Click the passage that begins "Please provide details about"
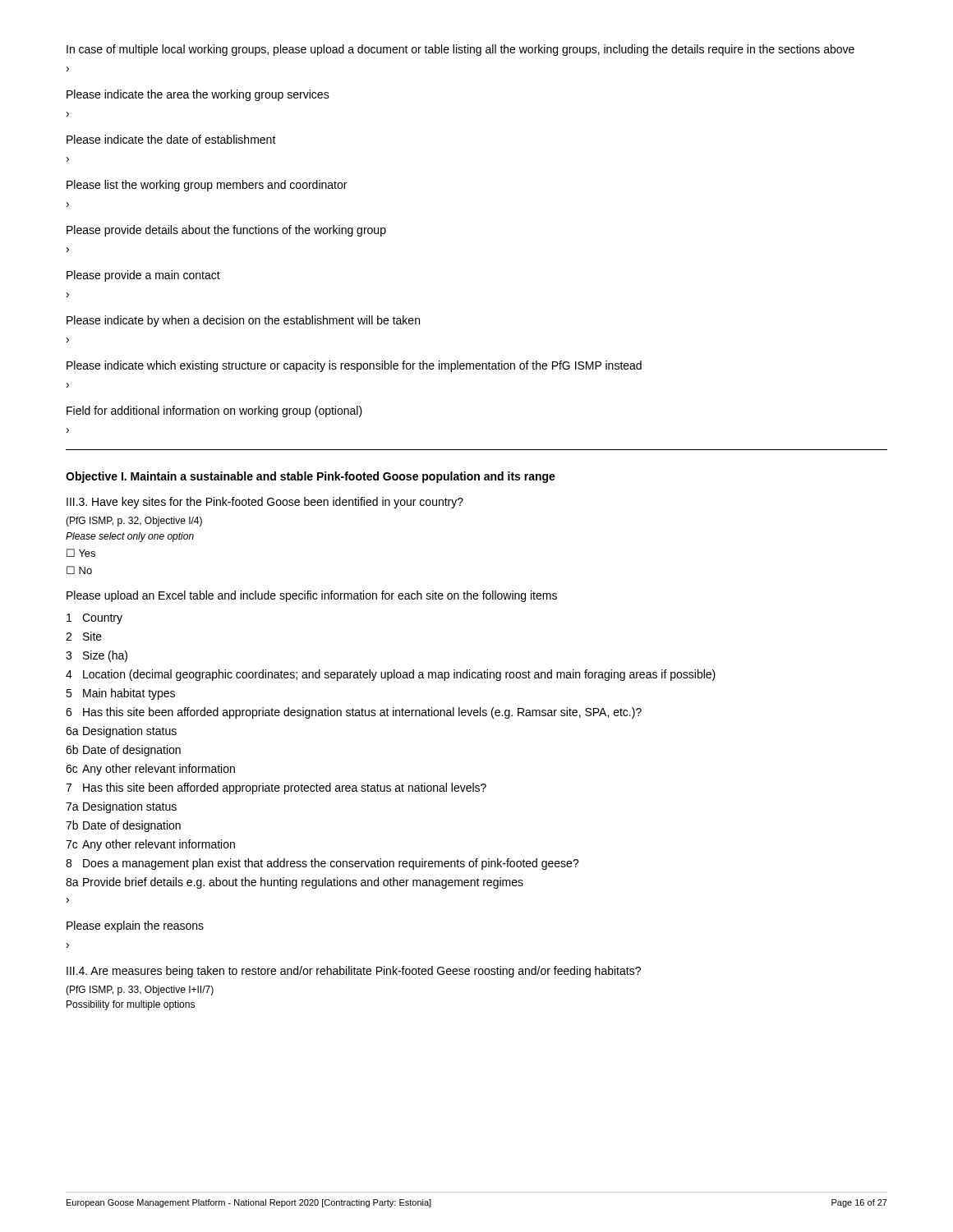The height and width of the screenshot is (1232, 953). point(226,230)
